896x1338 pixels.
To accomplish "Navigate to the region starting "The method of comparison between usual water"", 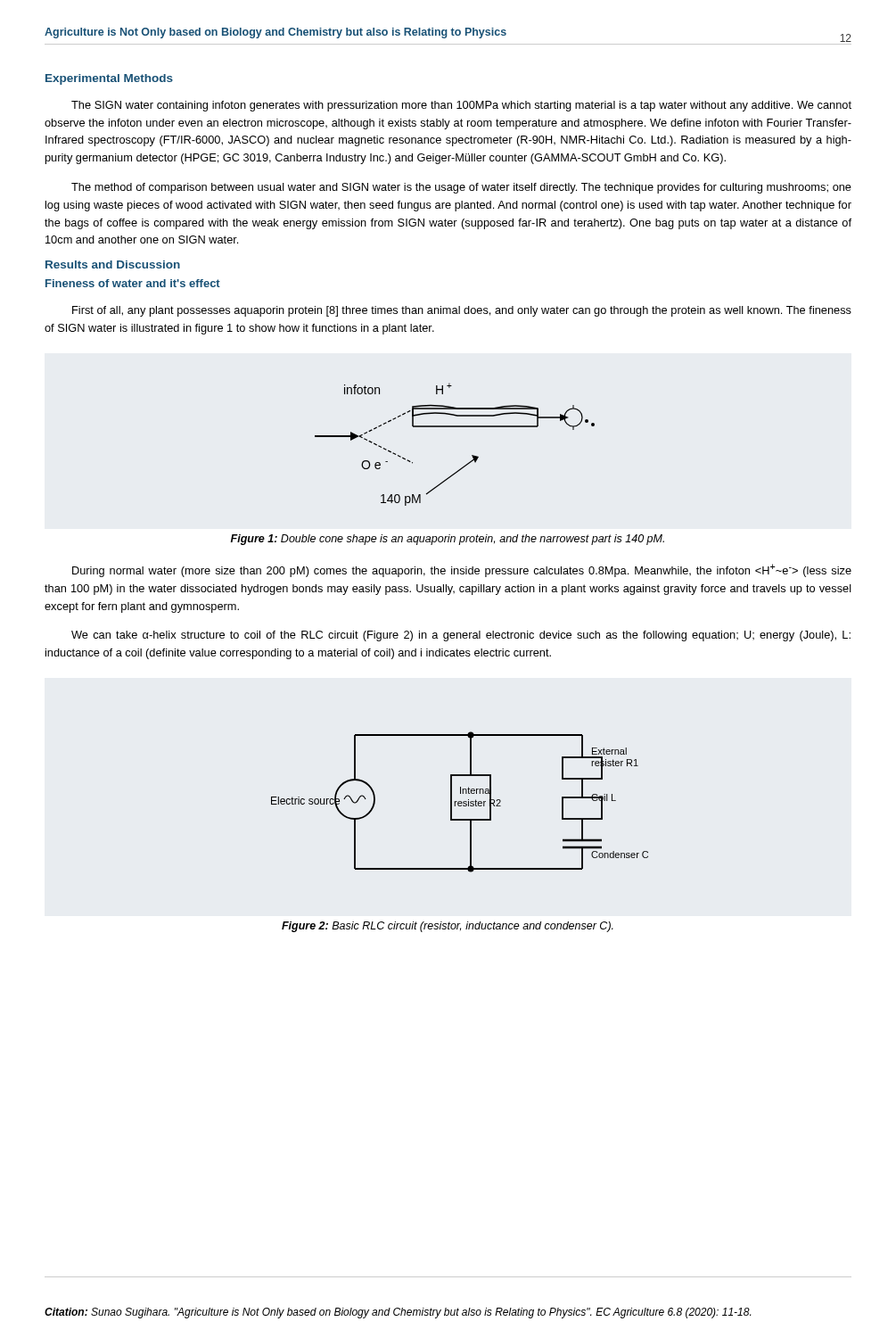I will pos(448,214).
